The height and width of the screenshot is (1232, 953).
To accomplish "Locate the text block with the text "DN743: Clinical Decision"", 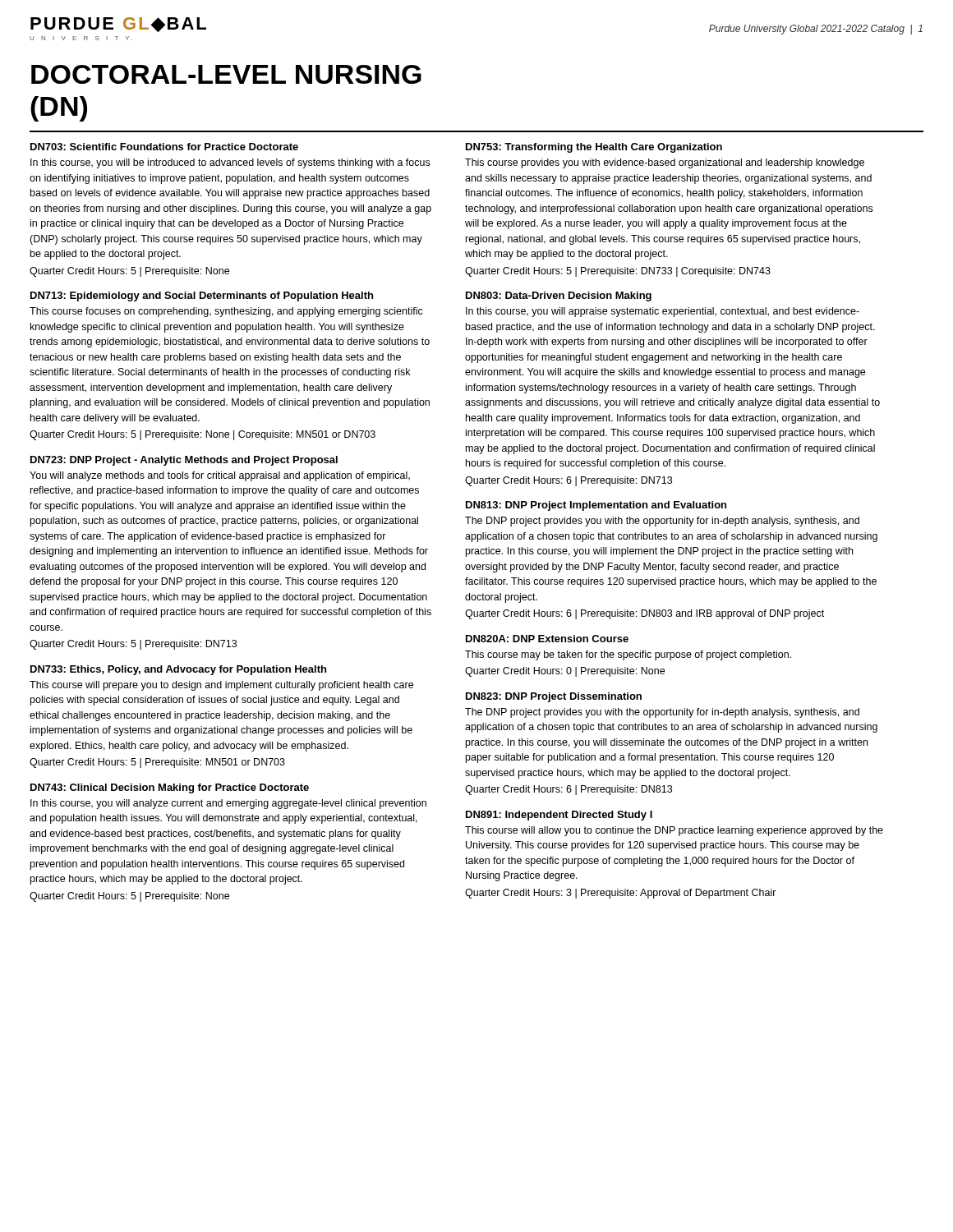I will pos(231,842).
